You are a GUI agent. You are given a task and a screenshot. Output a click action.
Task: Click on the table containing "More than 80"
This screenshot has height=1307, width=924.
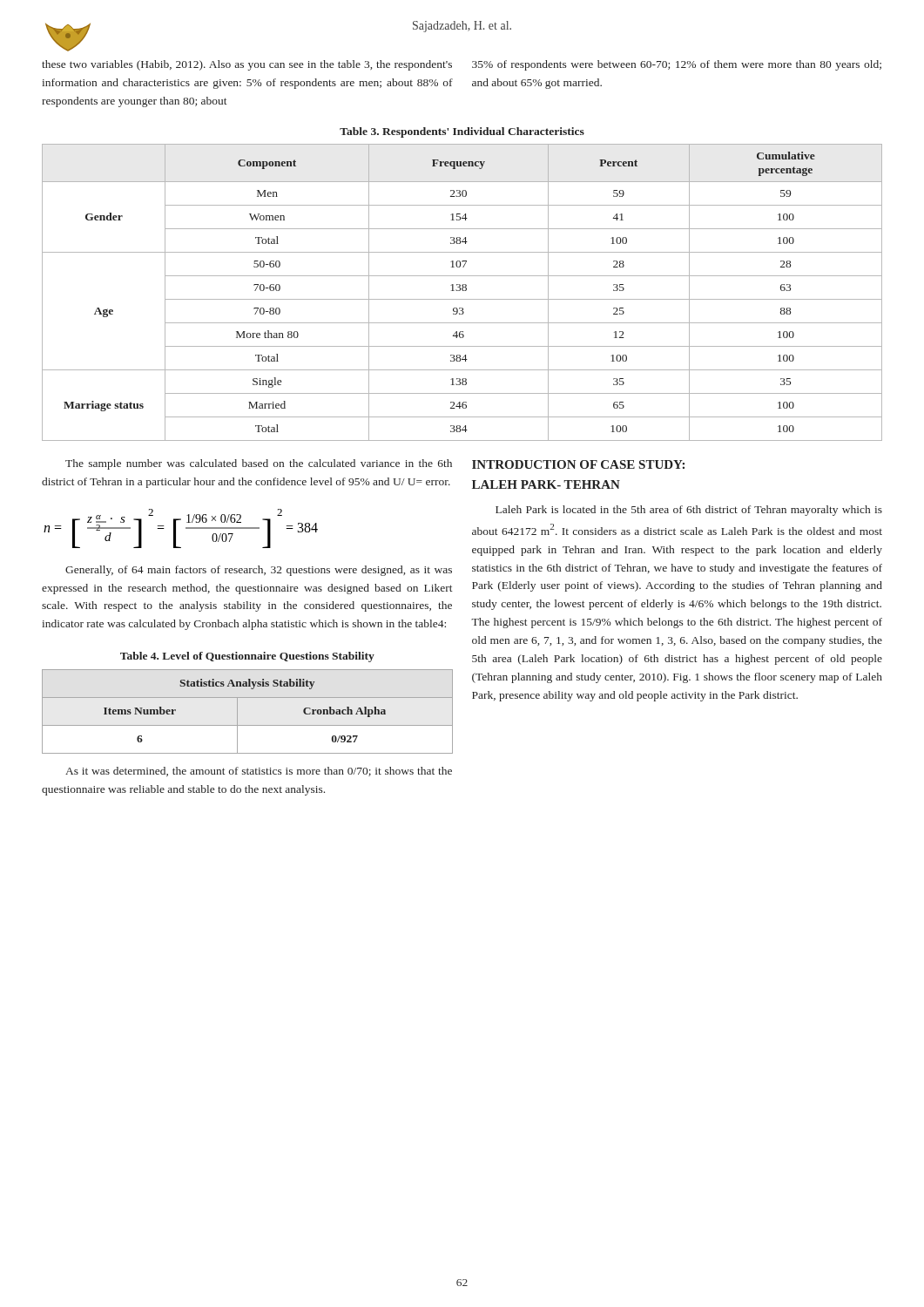tap(462, 292)
